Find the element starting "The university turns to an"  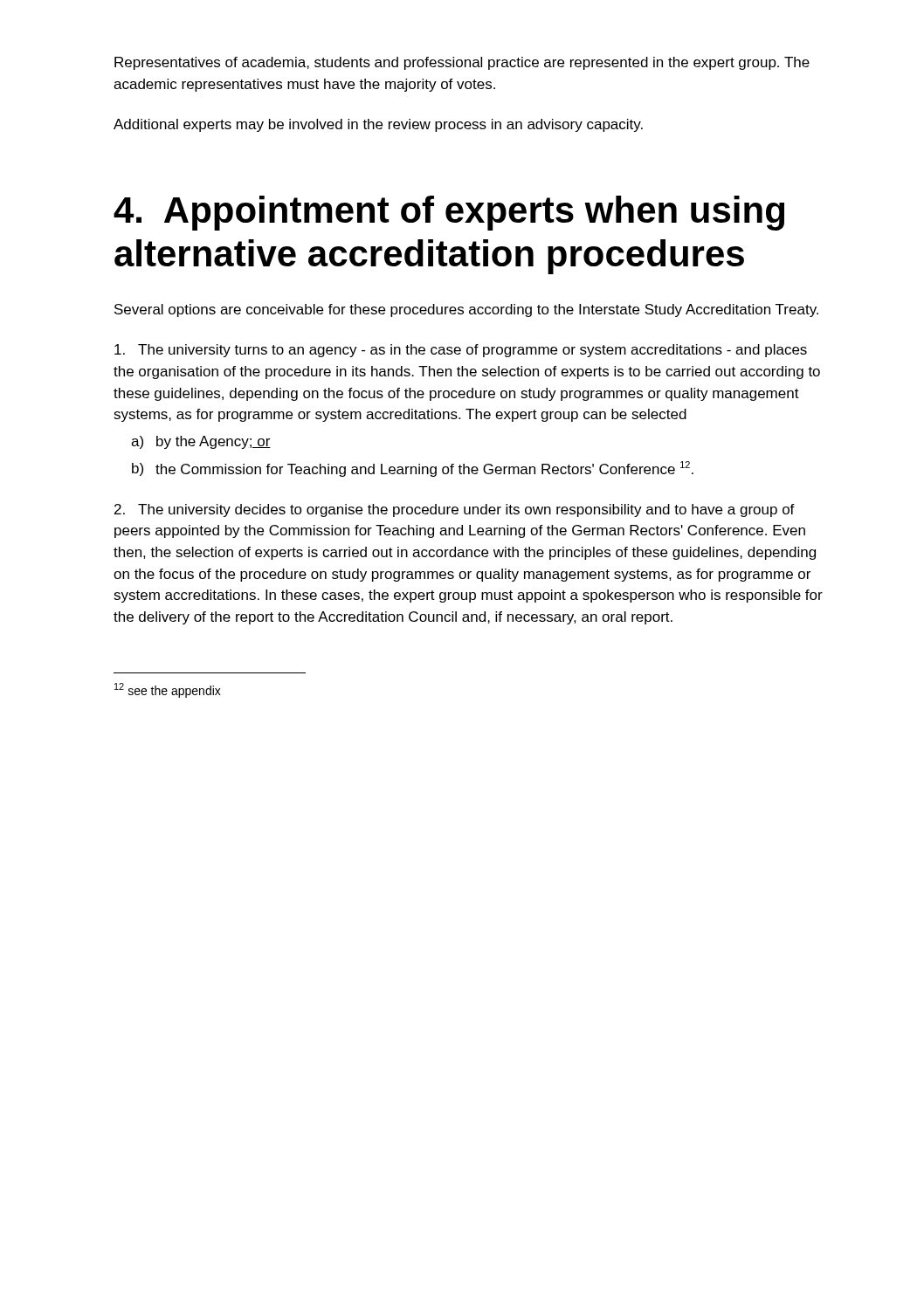coord(467,382)
